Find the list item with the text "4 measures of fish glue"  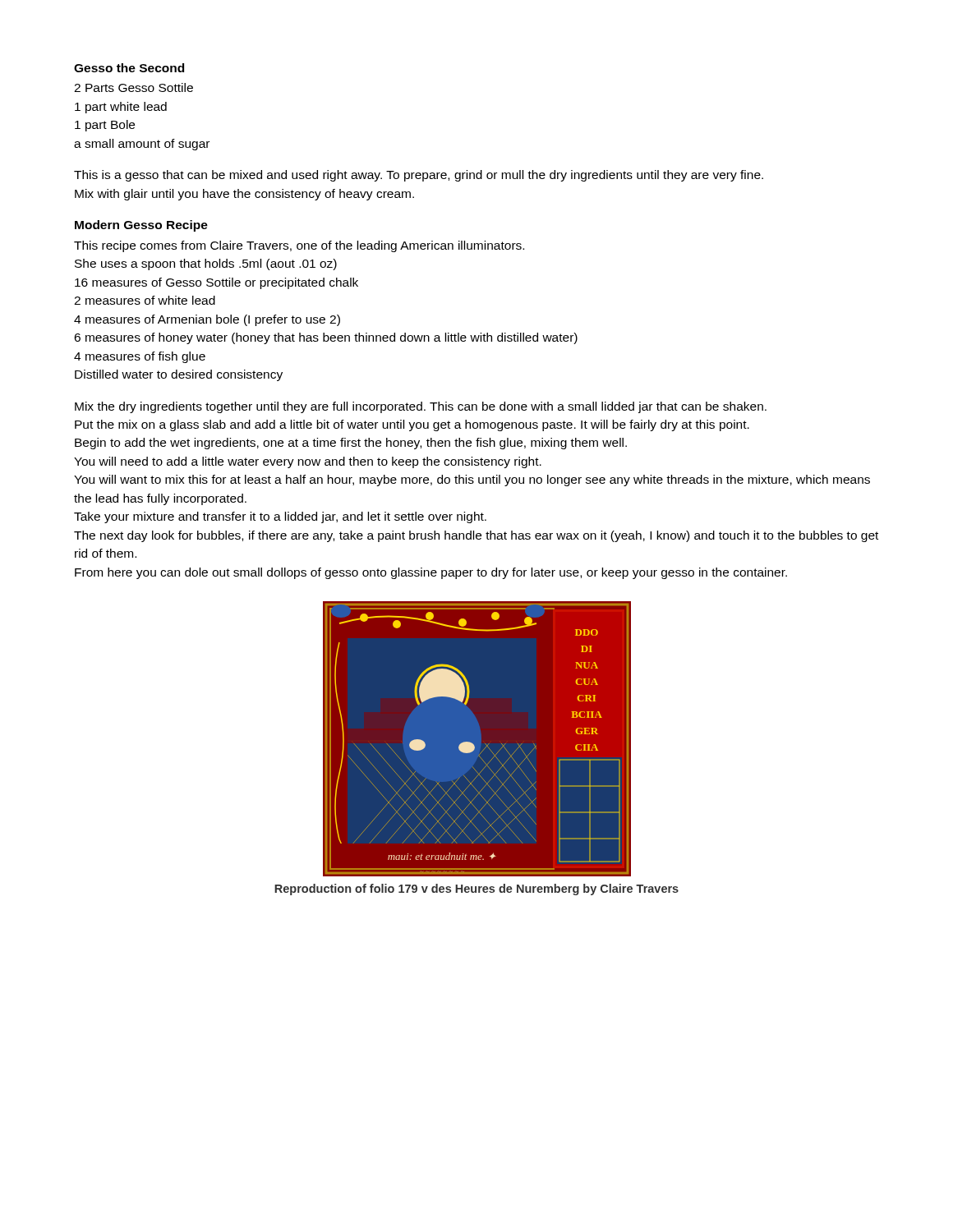140,356
